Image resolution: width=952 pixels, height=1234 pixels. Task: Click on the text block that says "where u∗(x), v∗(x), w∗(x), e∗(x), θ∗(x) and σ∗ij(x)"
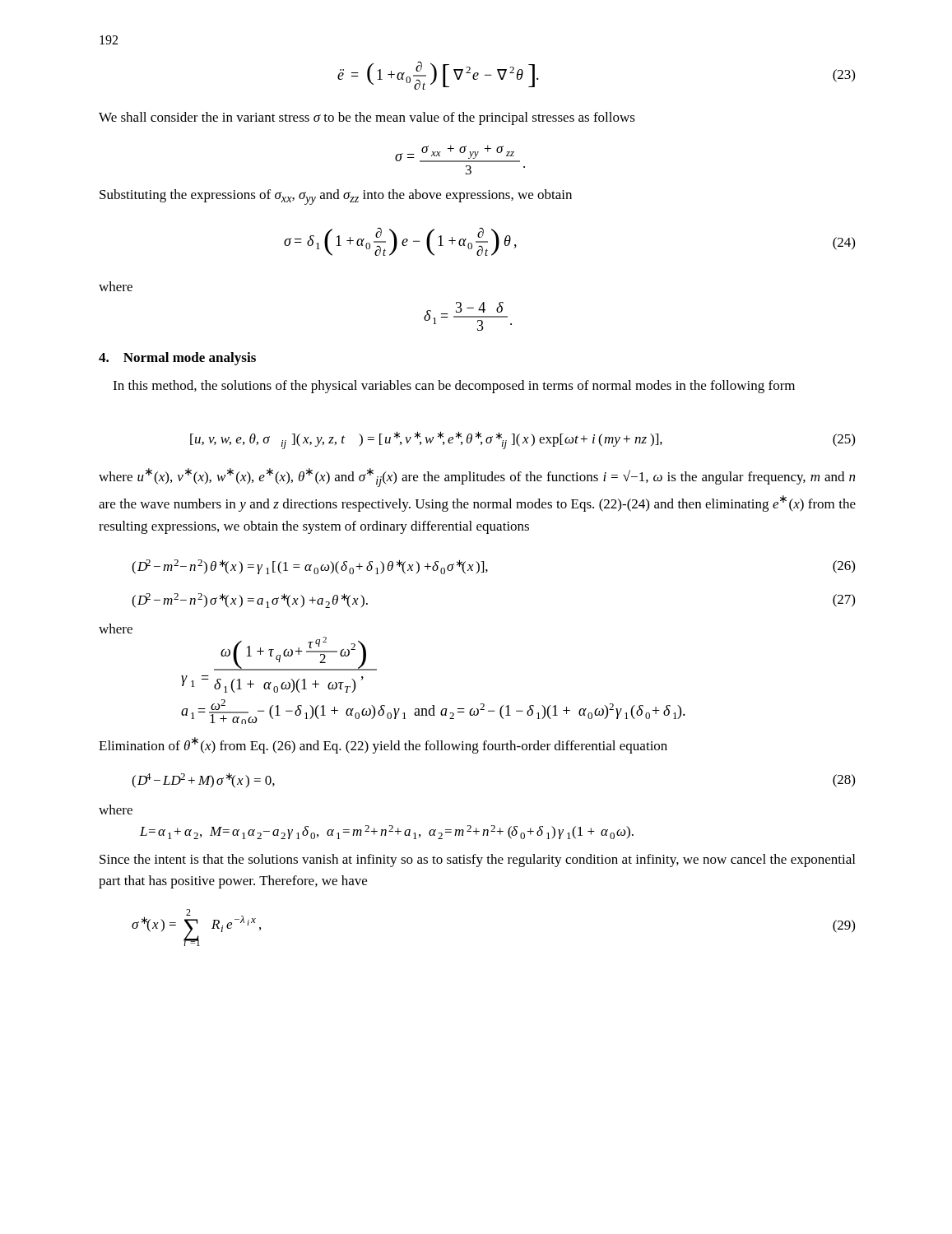click(x=477, y=499)
